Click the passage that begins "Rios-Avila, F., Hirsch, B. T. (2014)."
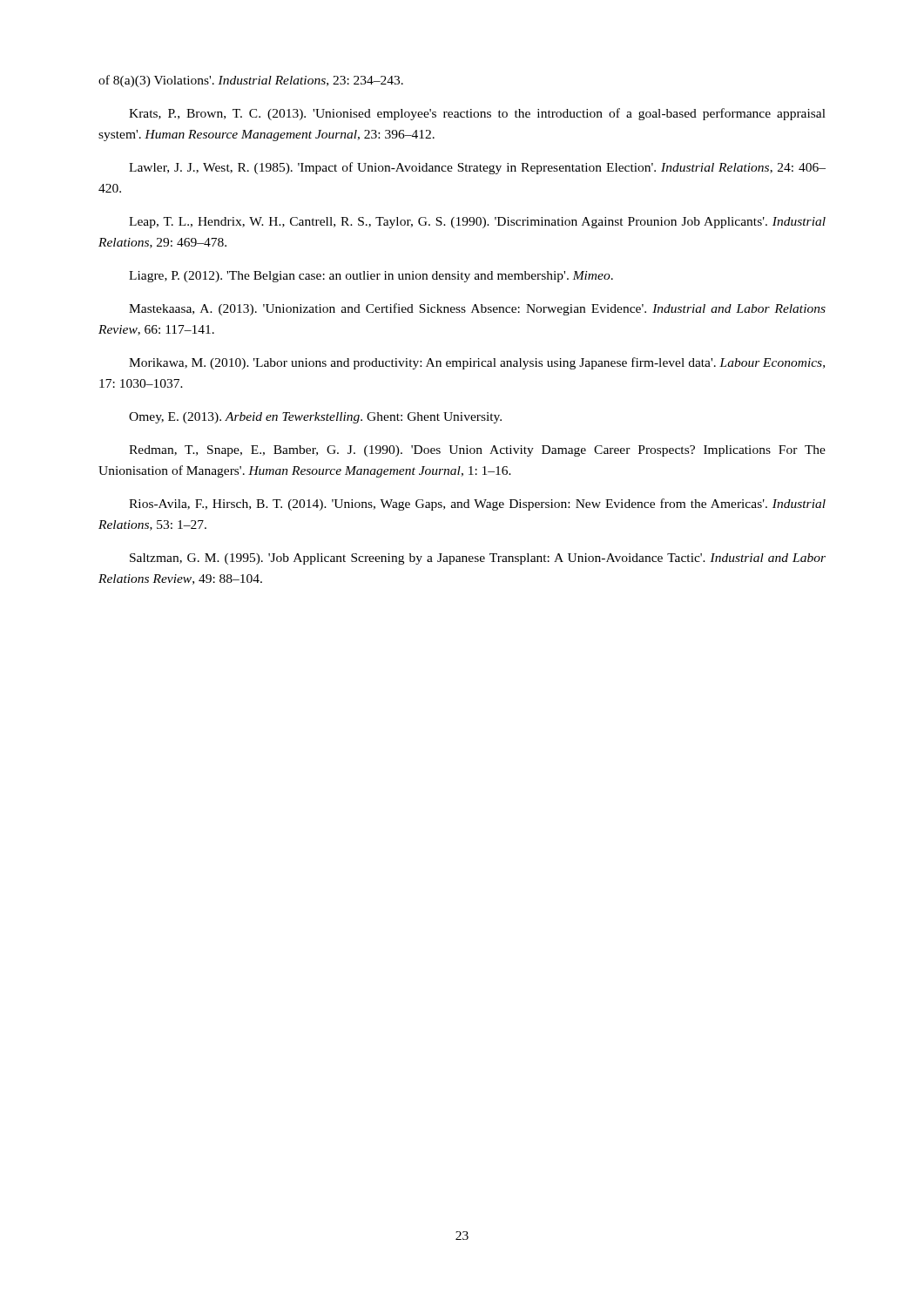Viewport: 924px width, 1307px height. click(x=462, y=514)
